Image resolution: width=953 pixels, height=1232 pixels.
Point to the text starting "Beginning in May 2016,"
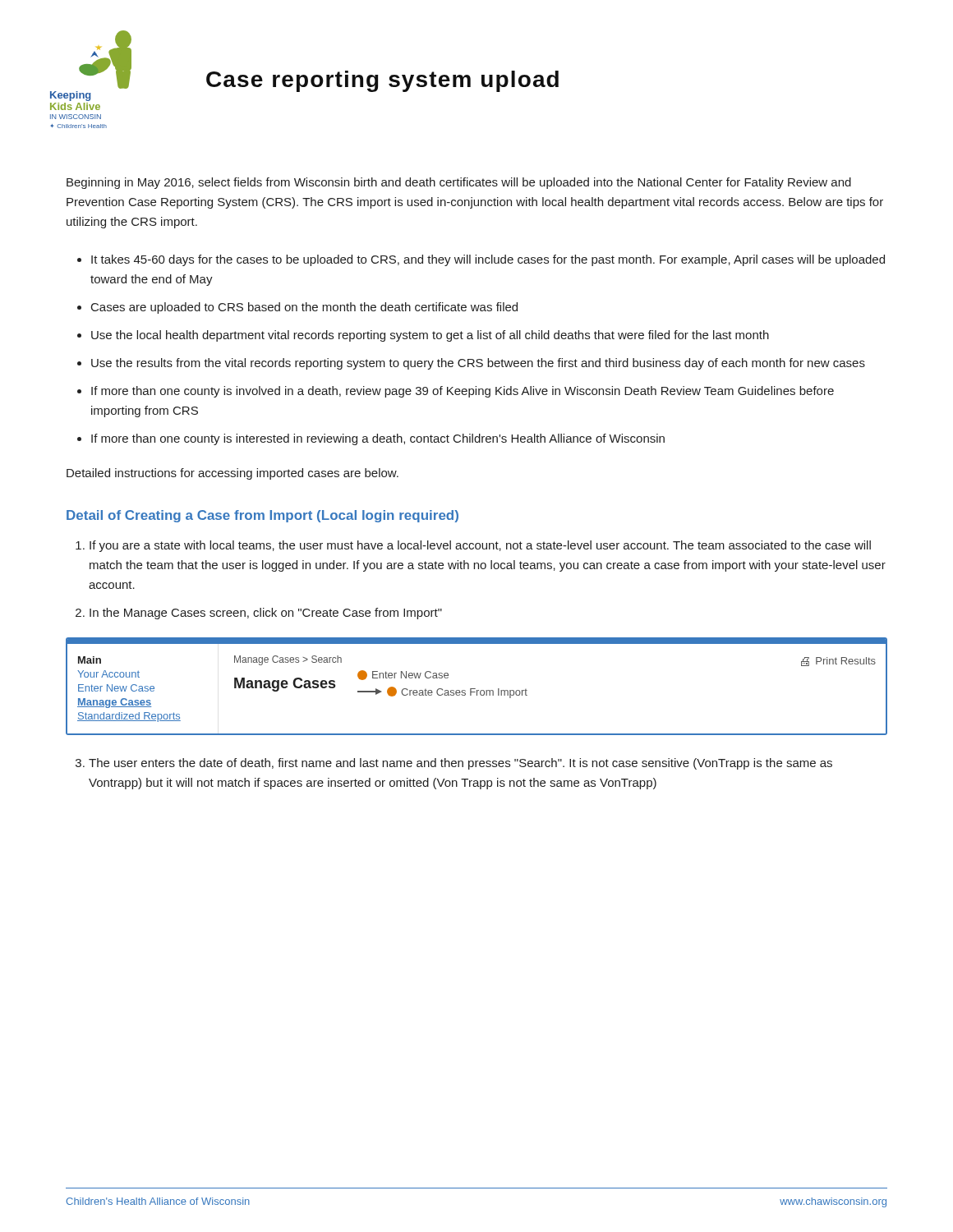(x=475, y=202)
